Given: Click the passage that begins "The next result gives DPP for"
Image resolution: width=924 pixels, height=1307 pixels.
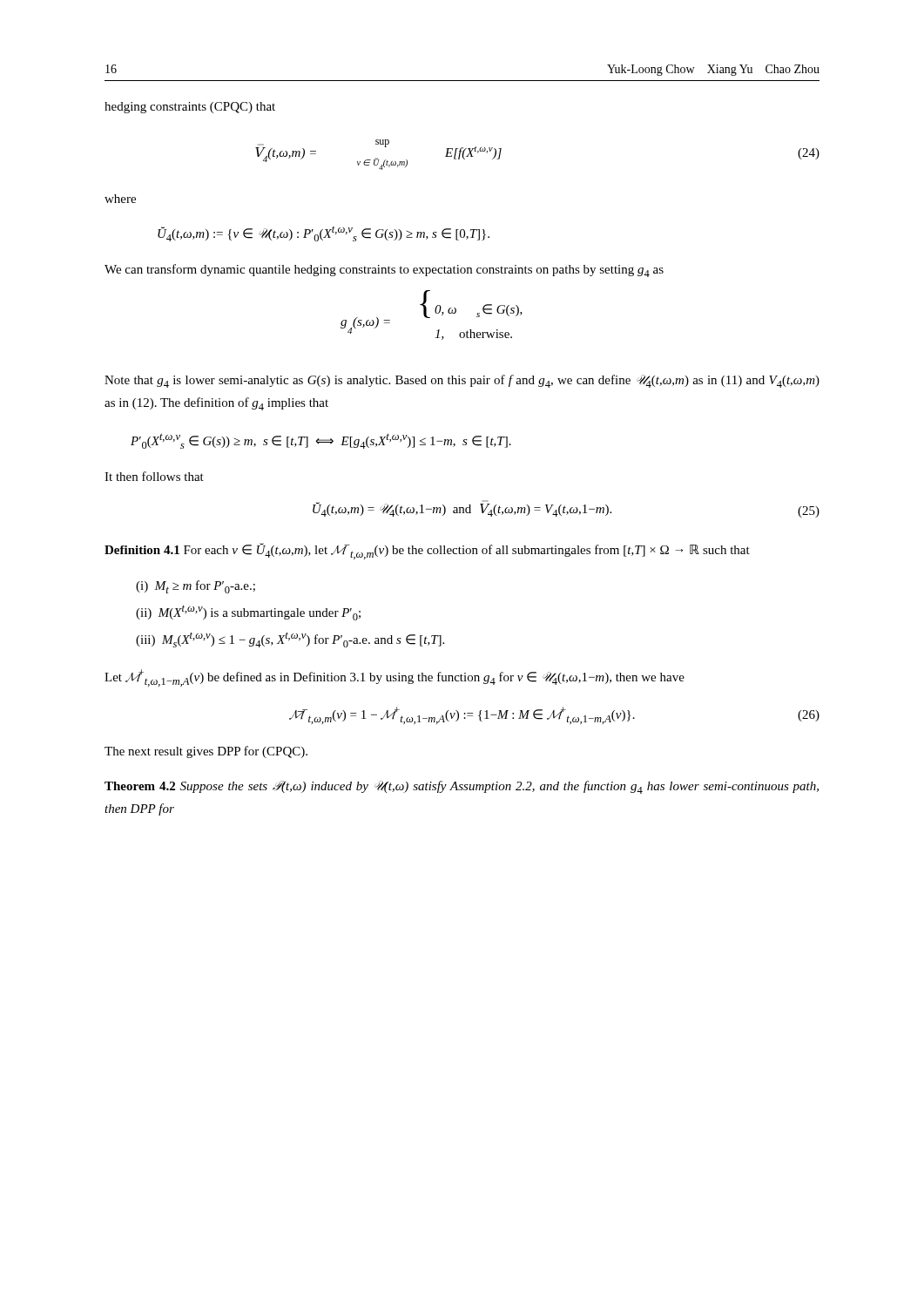Looking at the screenshot, I should (x=206, y=752).
